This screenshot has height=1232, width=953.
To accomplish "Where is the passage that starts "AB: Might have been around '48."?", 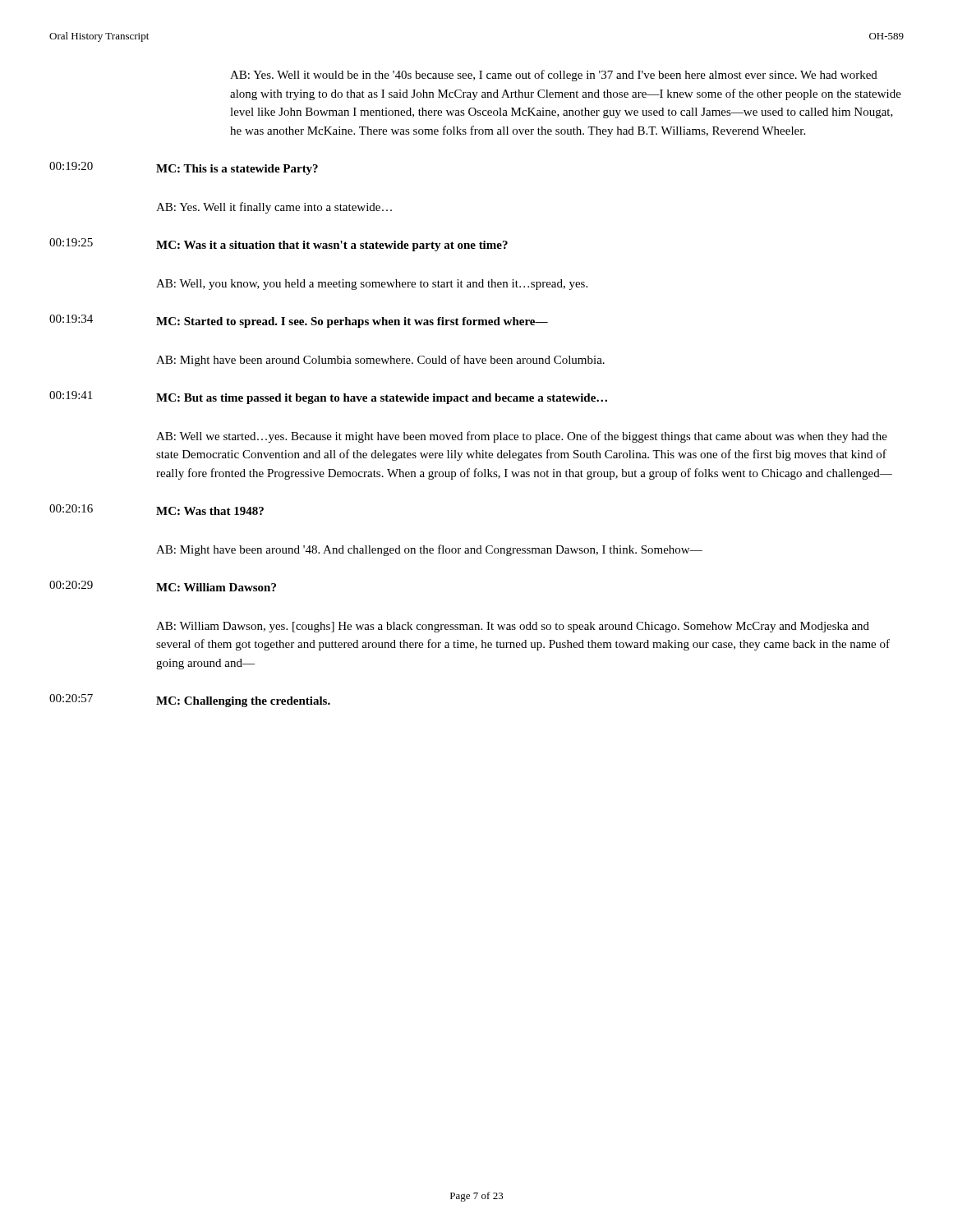I will pos(429,549).
